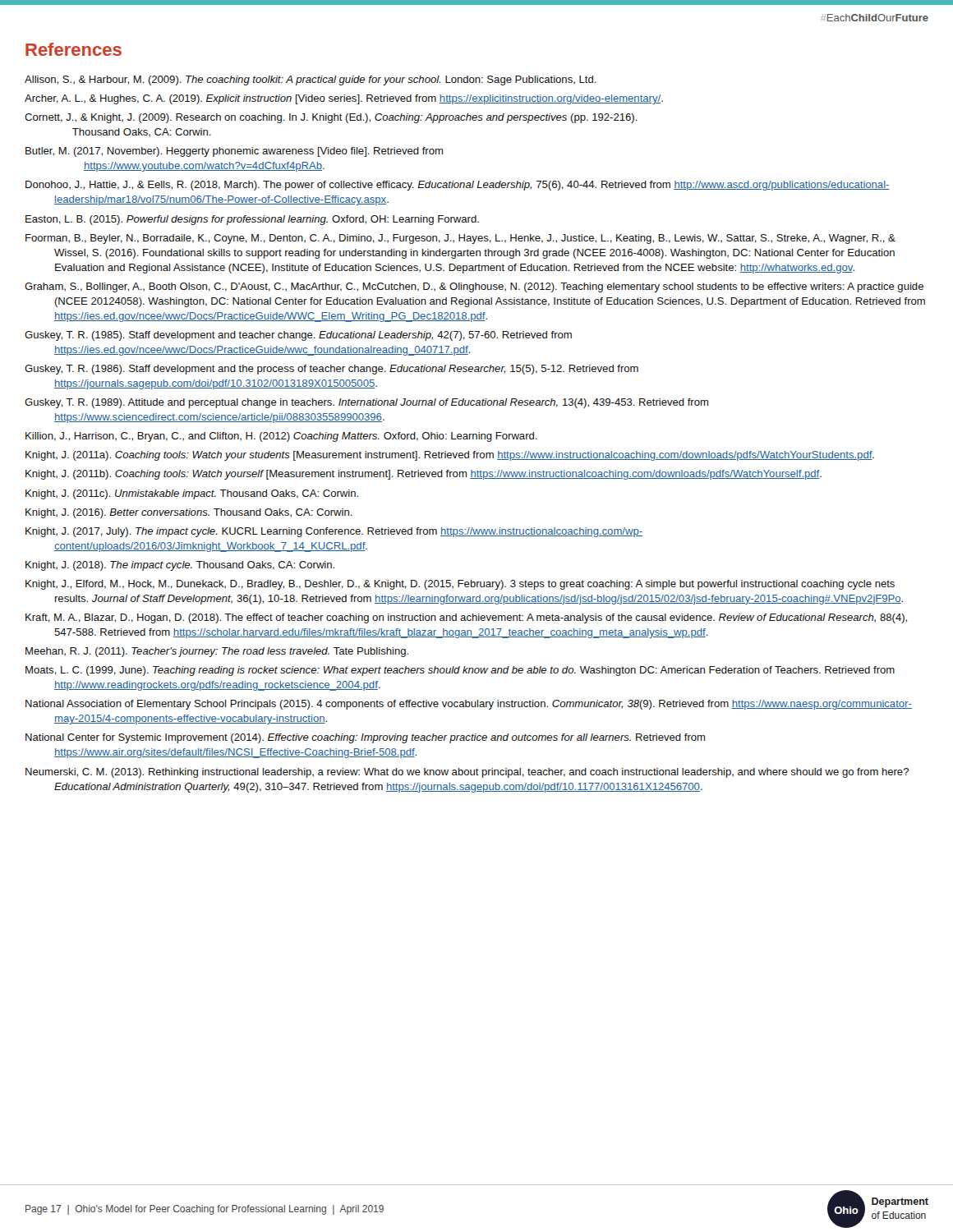The width and height of the screenshot is (953, 1232).
Task: Click on the list item that says "Archer, A. L., & Hughes,"
Action: (x=344, y=98)
